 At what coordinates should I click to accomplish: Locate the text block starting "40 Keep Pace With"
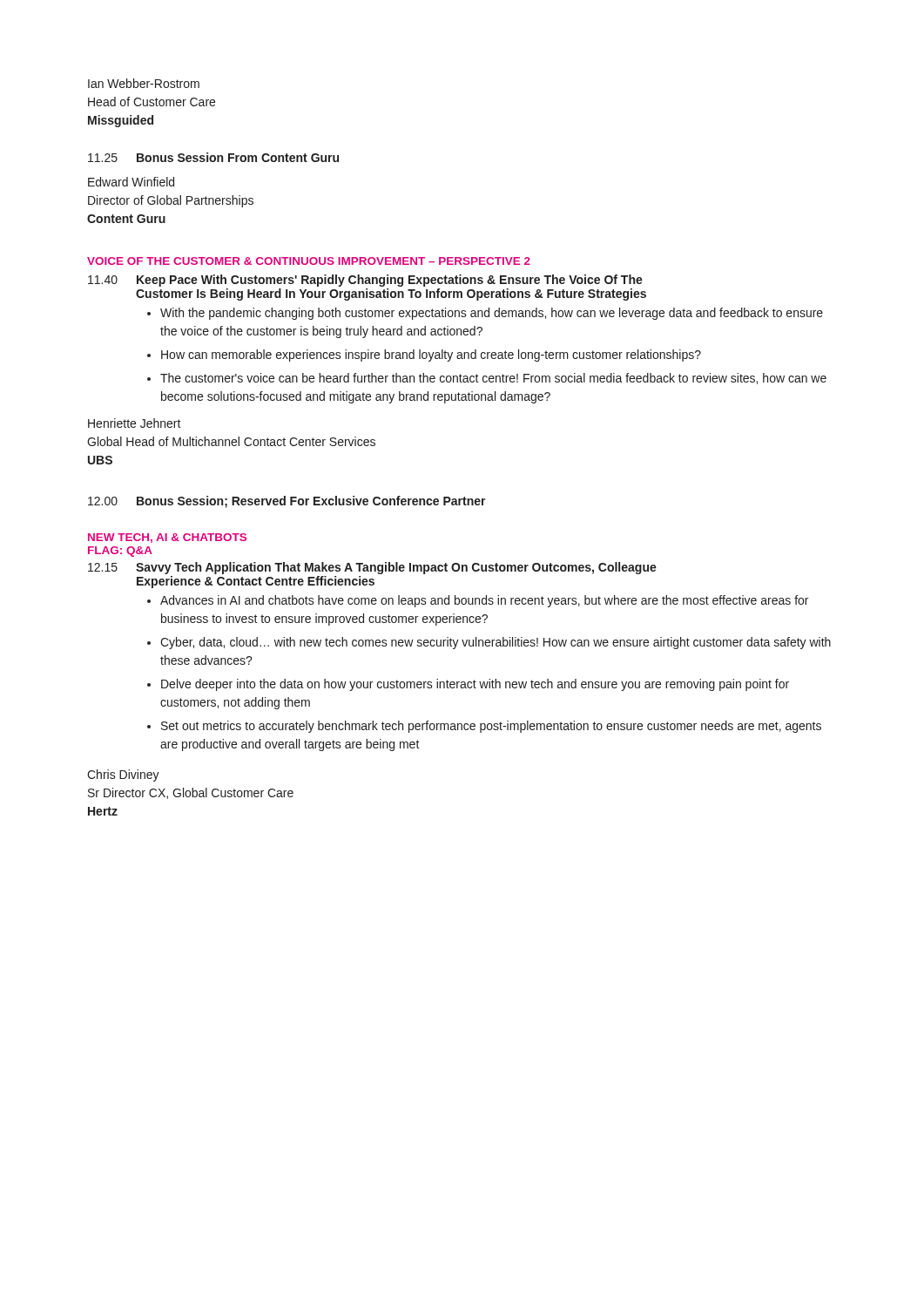462,287
